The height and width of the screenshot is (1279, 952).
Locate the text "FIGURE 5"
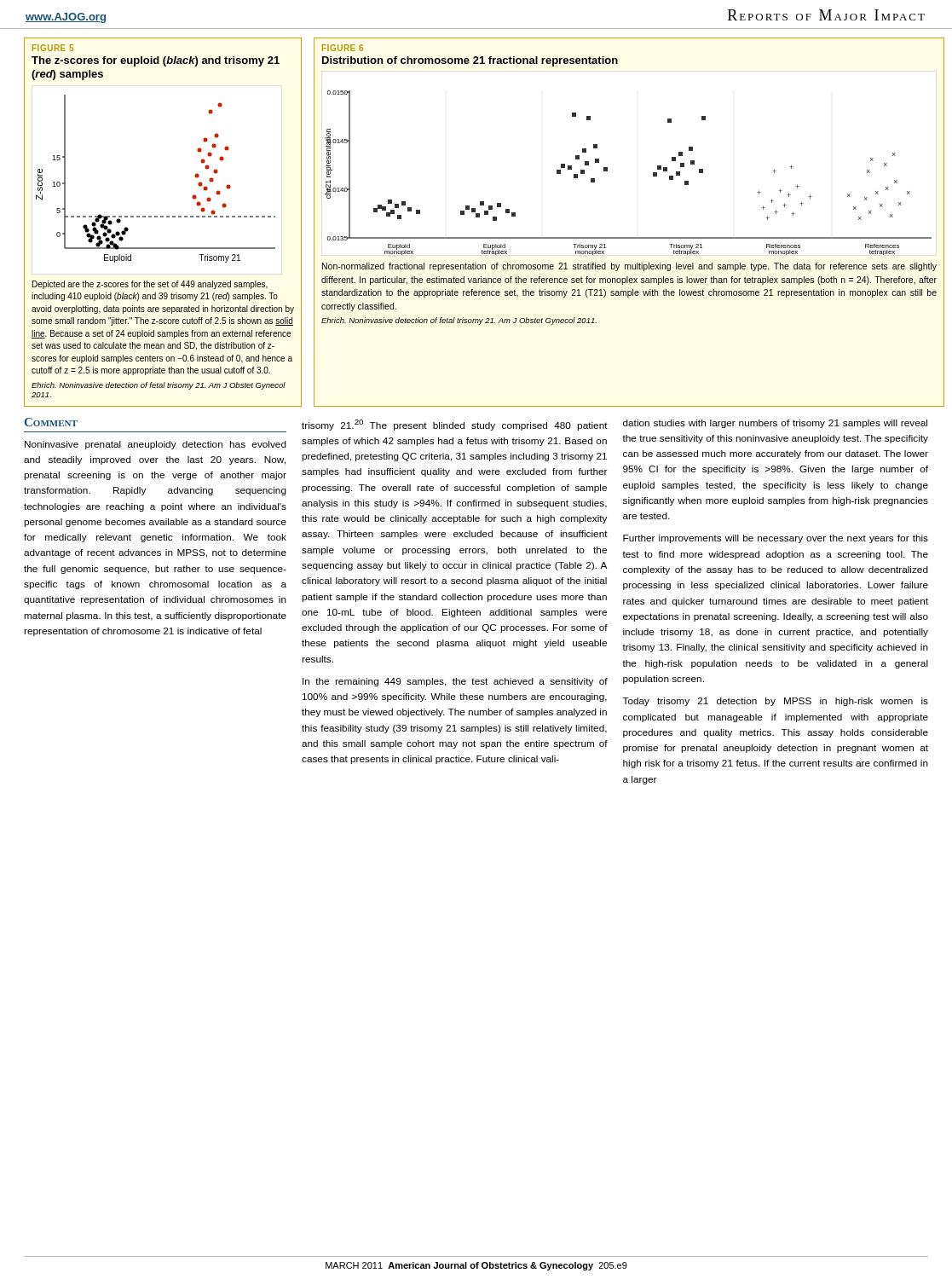point(53,48)
